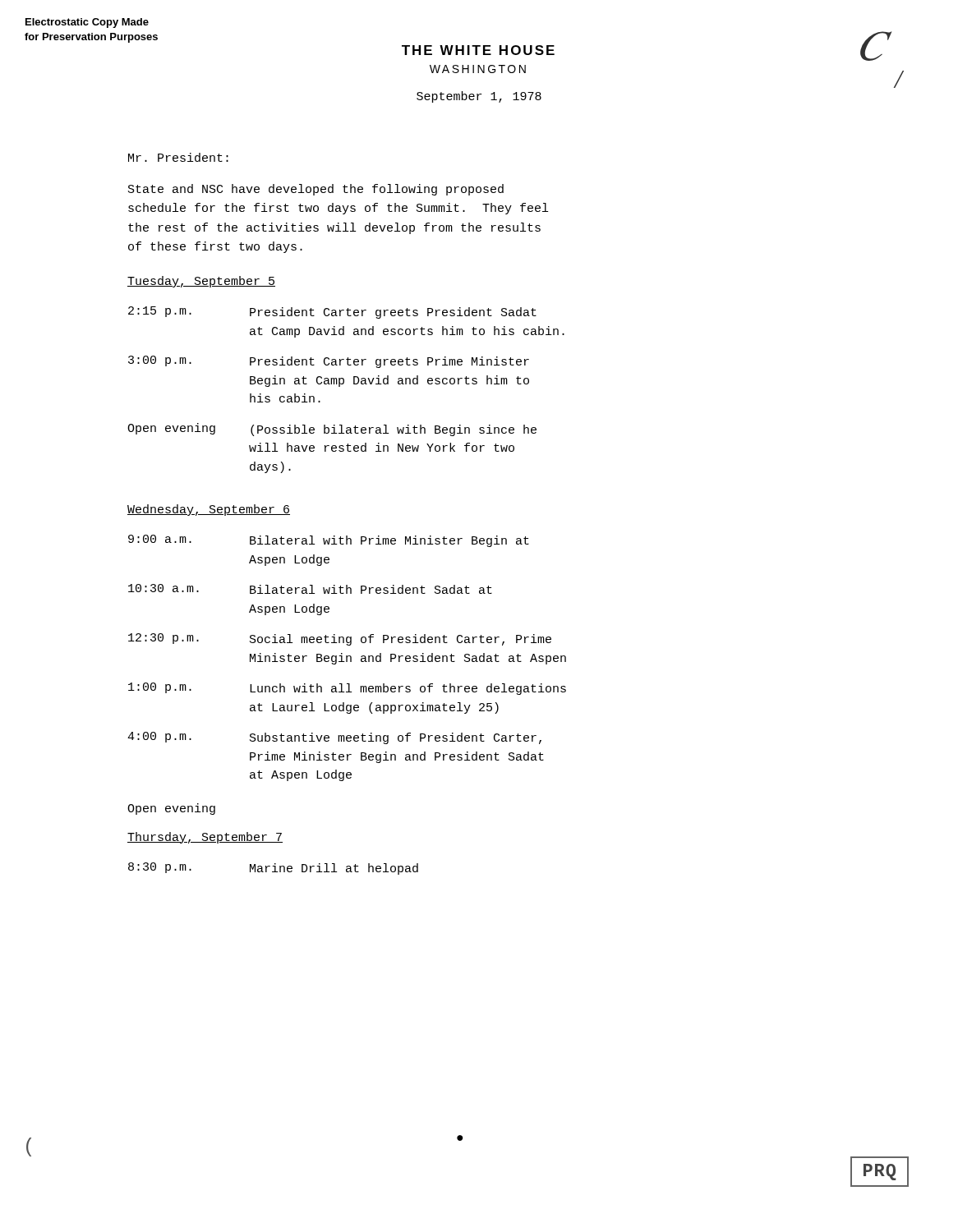Select the element starting "9:00 a.m. Bilateral"
This screenshot has width=958, height=1232.
(481, 554)
